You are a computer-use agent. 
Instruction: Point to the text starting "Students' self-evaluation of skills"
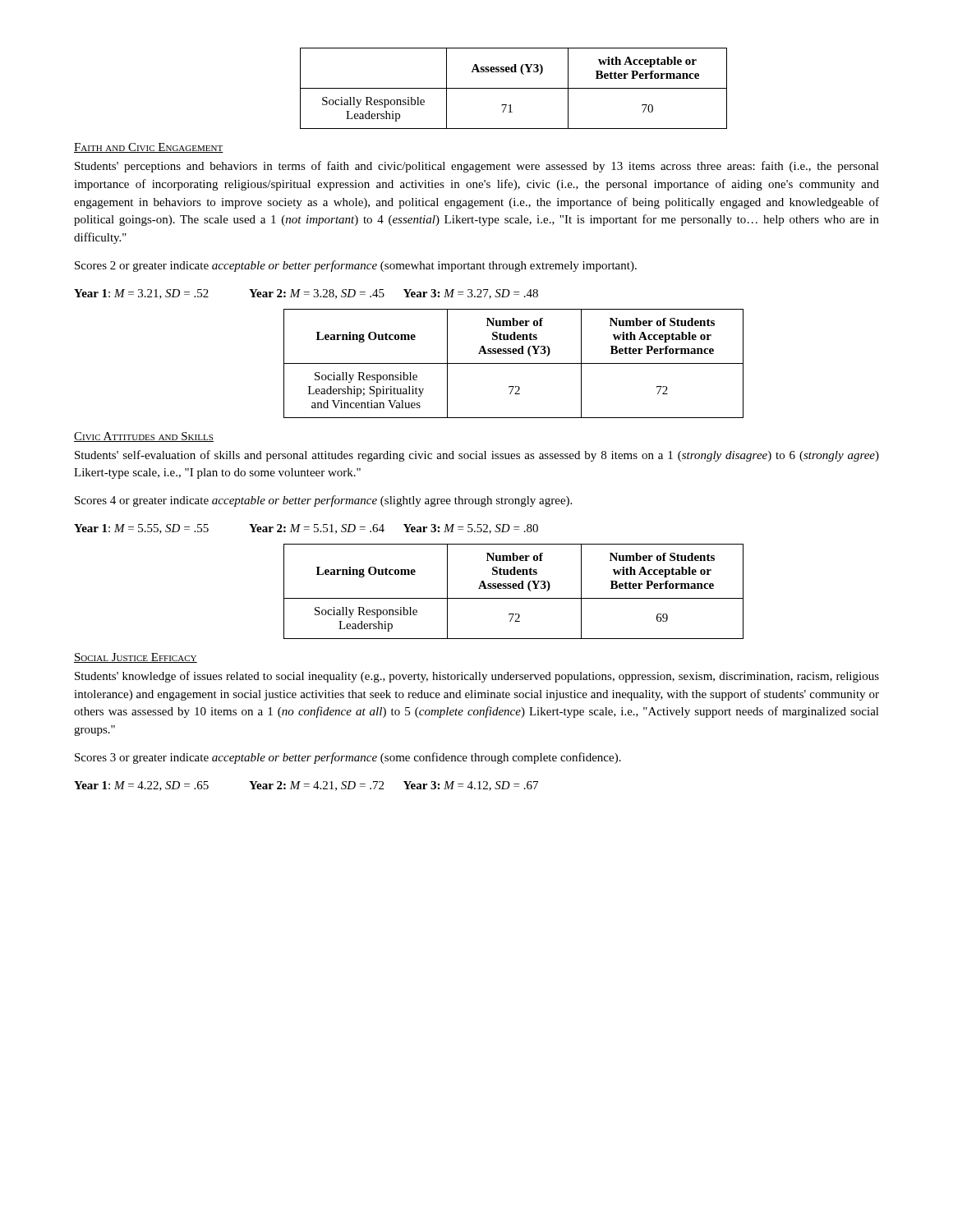[476, 464]
